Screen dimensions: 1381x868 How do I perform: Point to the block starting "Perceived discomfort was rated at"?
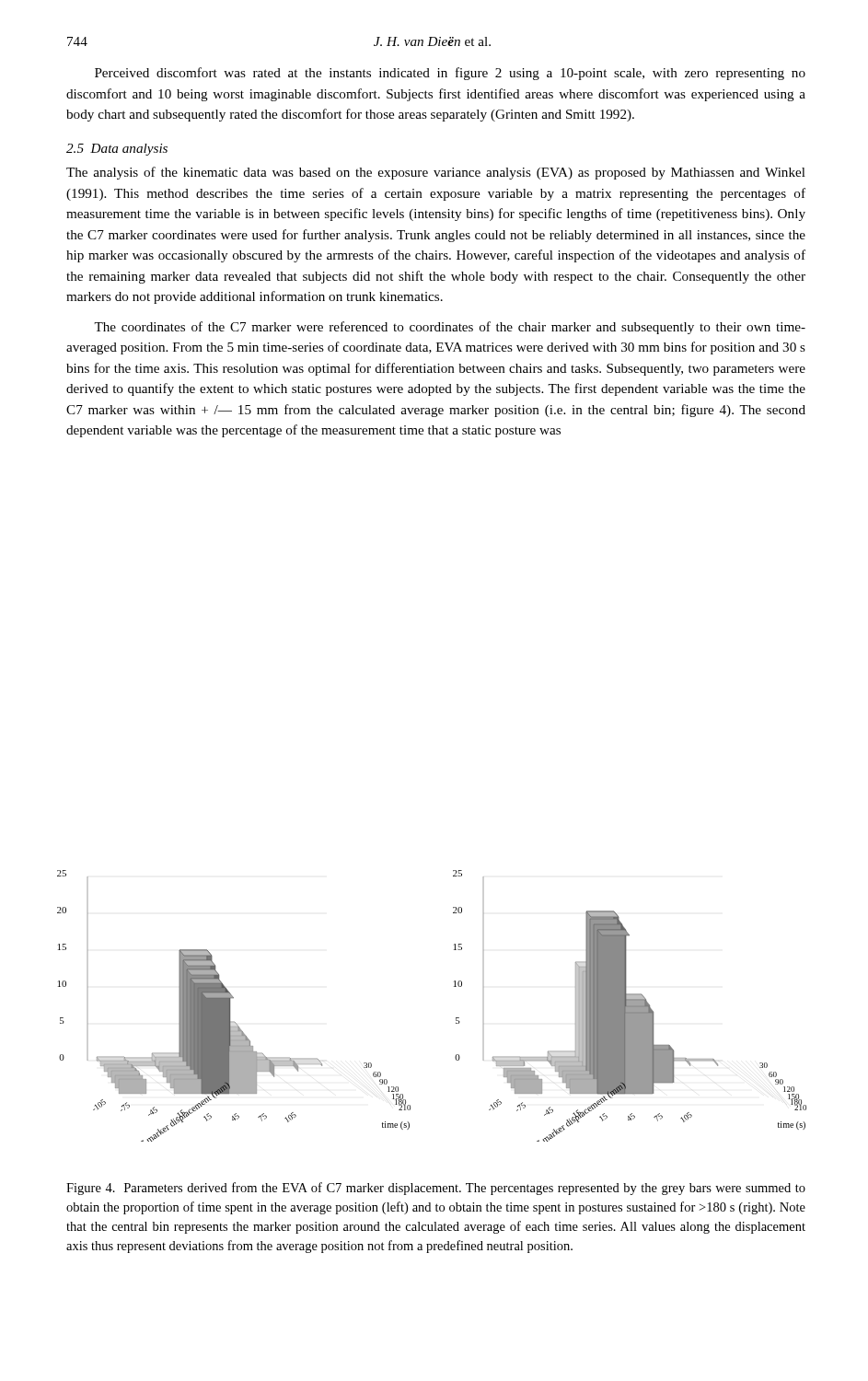click(436, 94)
